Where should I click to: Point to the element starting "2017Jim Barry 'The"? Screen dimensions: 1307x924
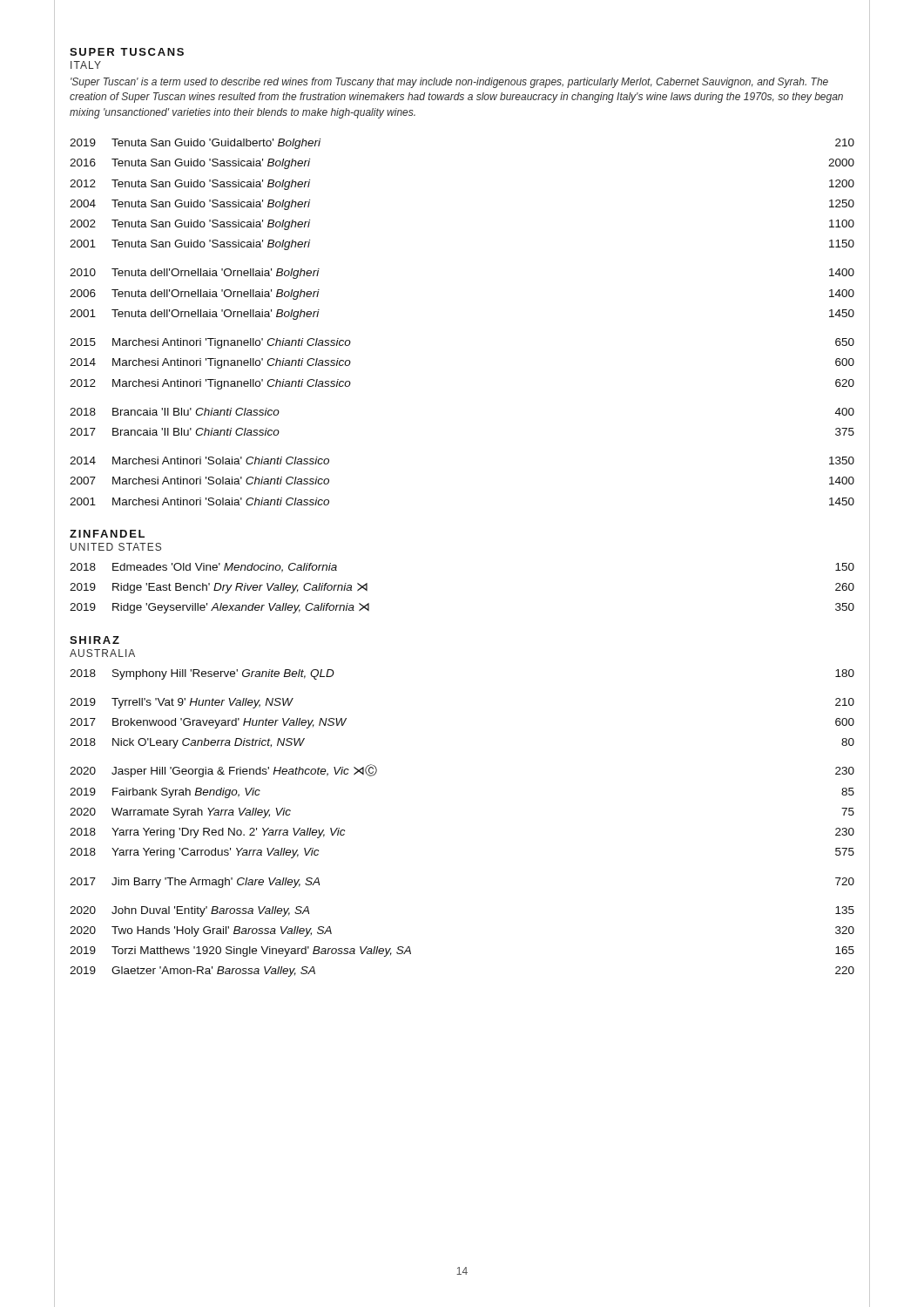pos(81,884)
